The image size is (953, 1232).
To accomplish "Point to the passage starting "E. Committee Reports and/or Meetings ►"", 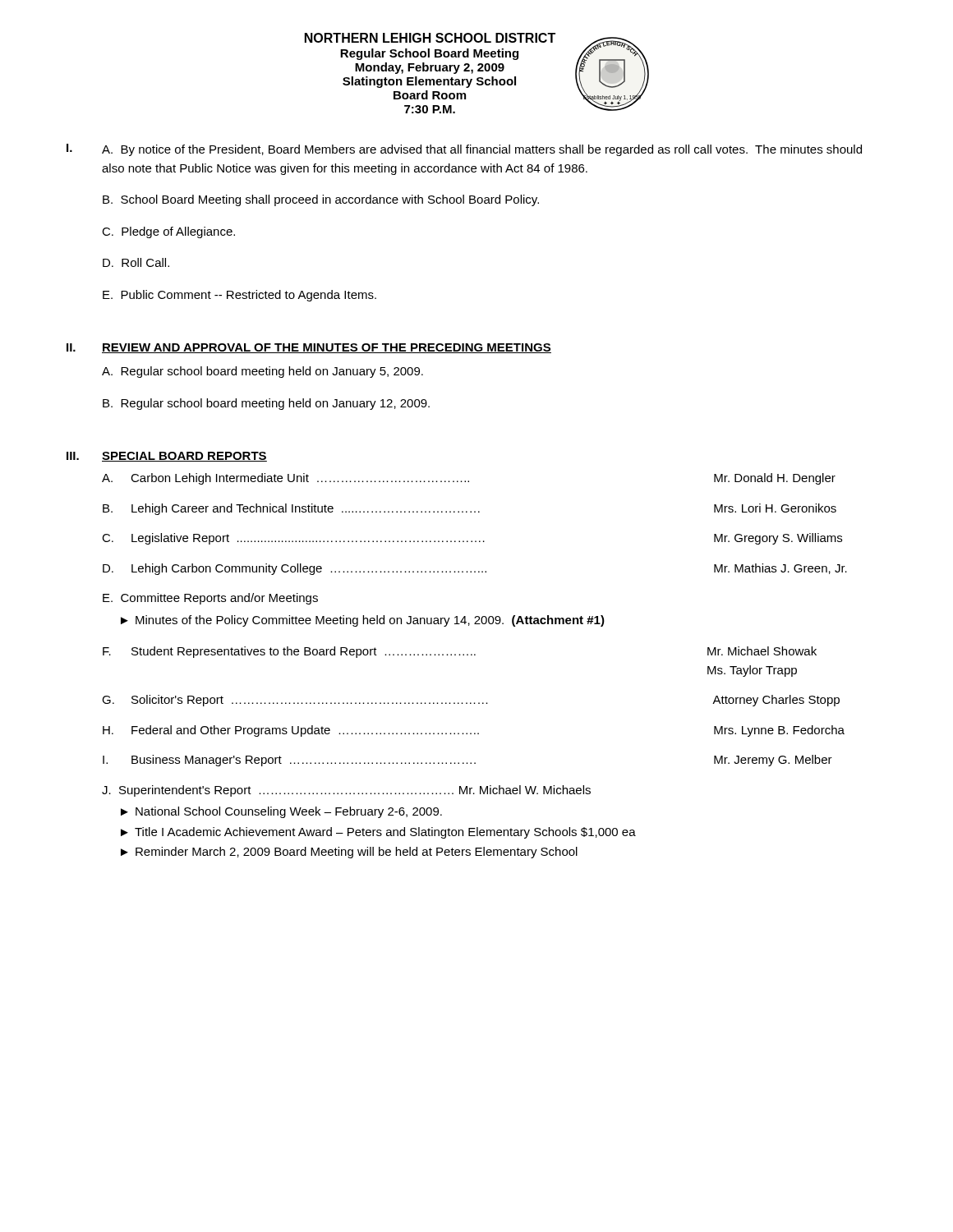I will pos(495,610).
